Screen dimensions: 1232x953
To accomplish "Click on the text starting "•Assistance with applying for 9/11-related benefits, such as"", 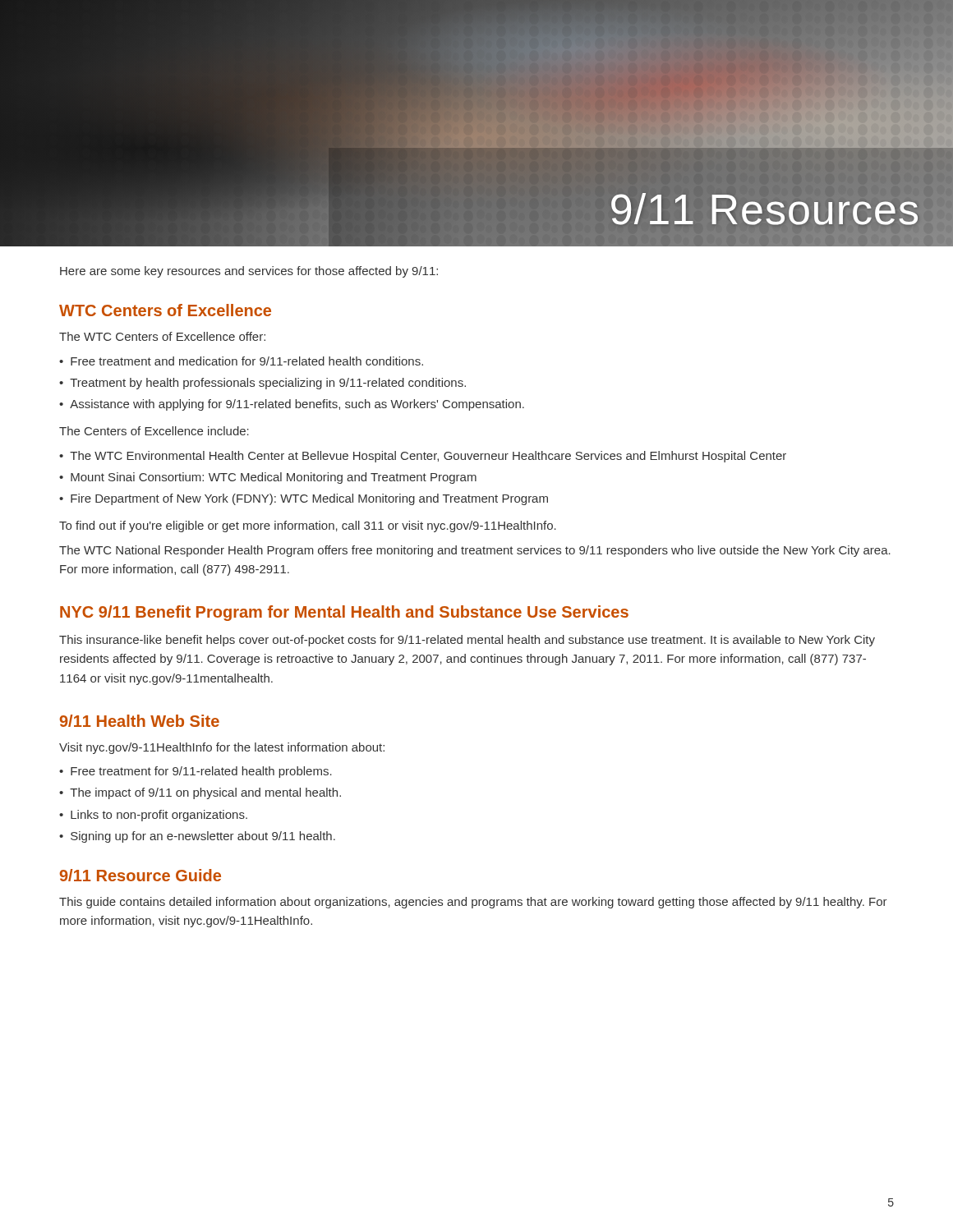I will pos(292,404).
